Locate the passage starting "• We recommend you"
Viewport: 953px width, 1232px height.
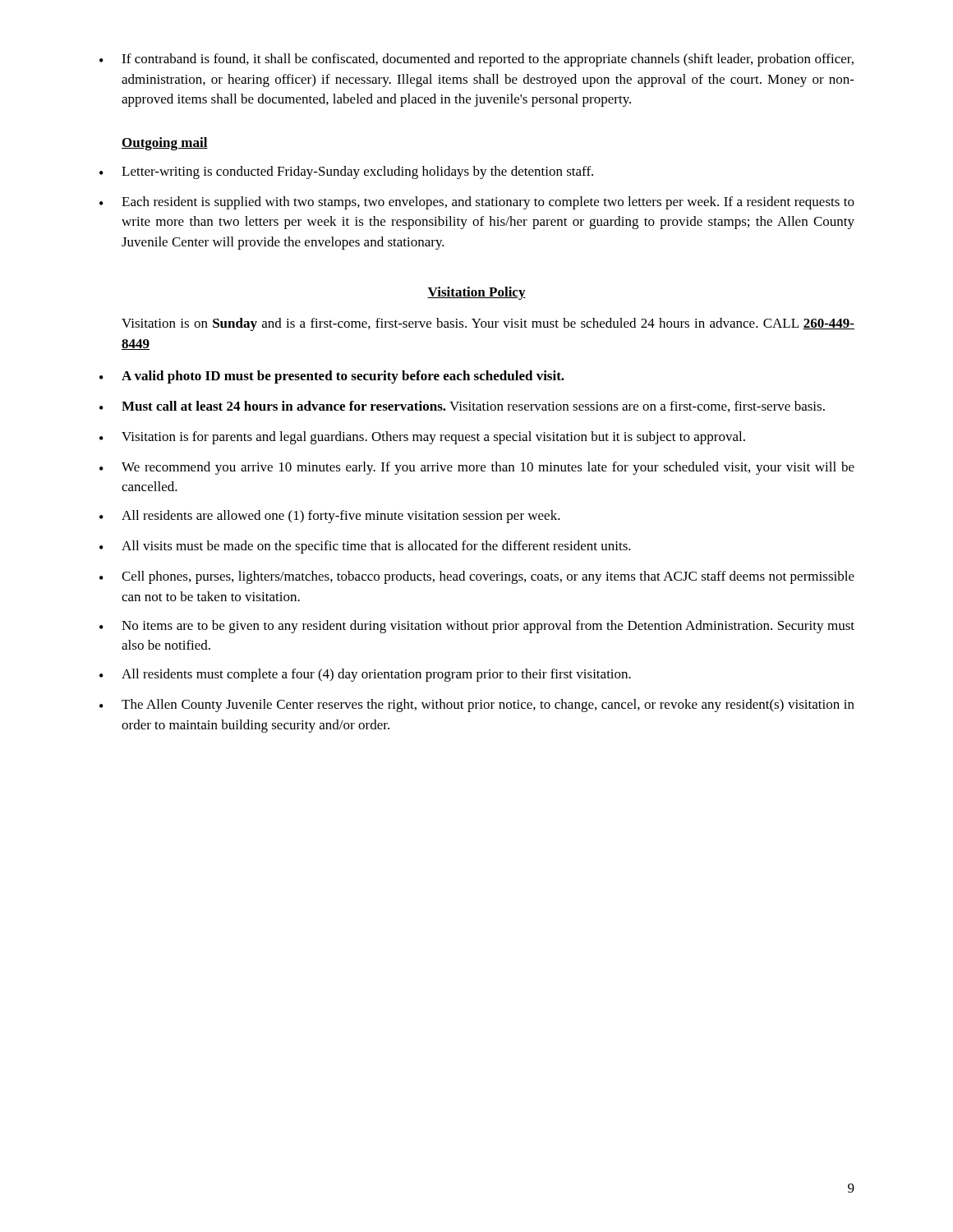coord(476,478)
